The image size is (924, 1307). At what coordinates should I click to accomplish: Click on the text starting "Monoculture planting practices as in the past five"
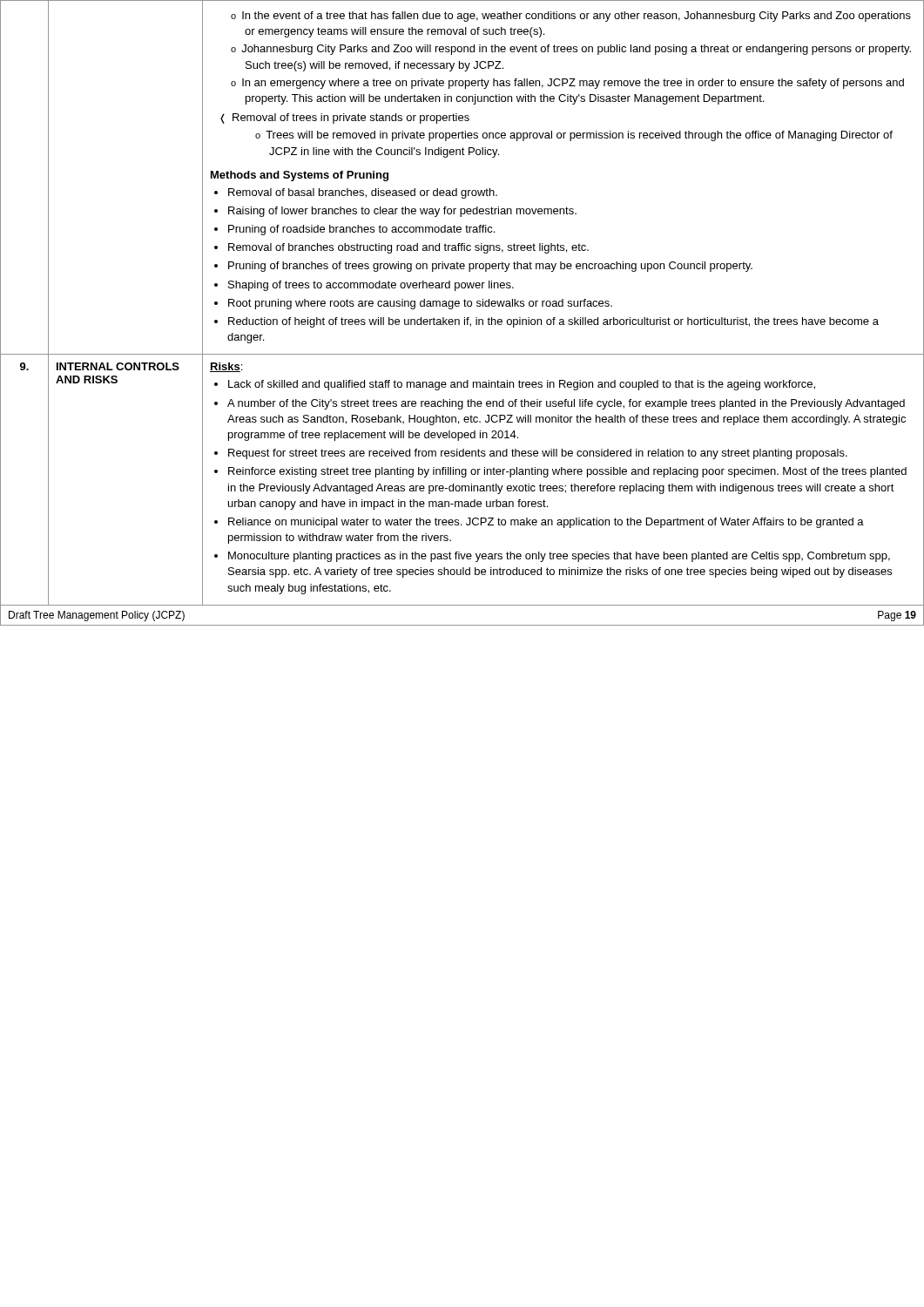(x=560, y=572)
